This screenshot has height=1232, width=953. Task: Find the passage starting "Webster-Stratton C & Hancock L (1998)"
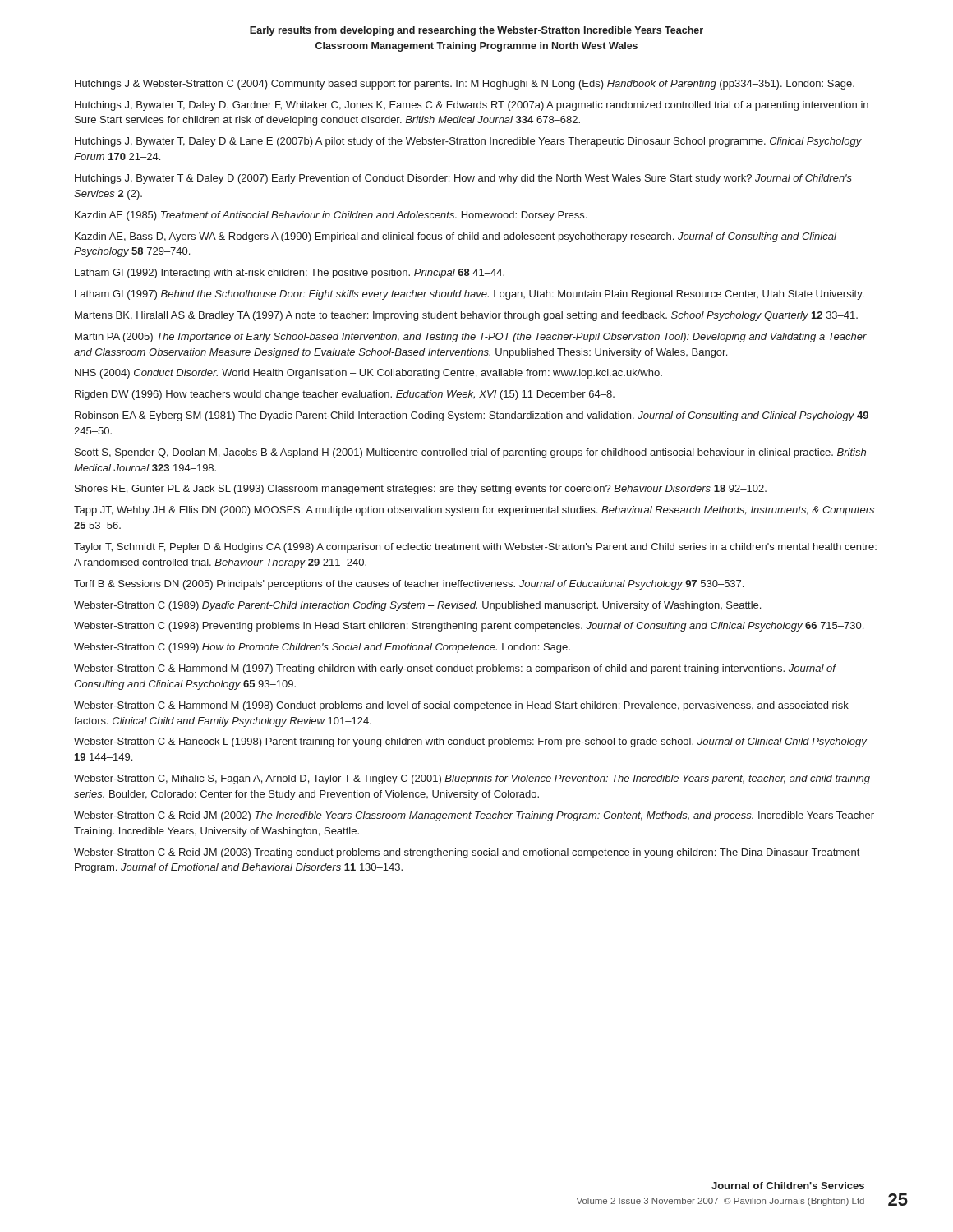[x=470, y=749]
